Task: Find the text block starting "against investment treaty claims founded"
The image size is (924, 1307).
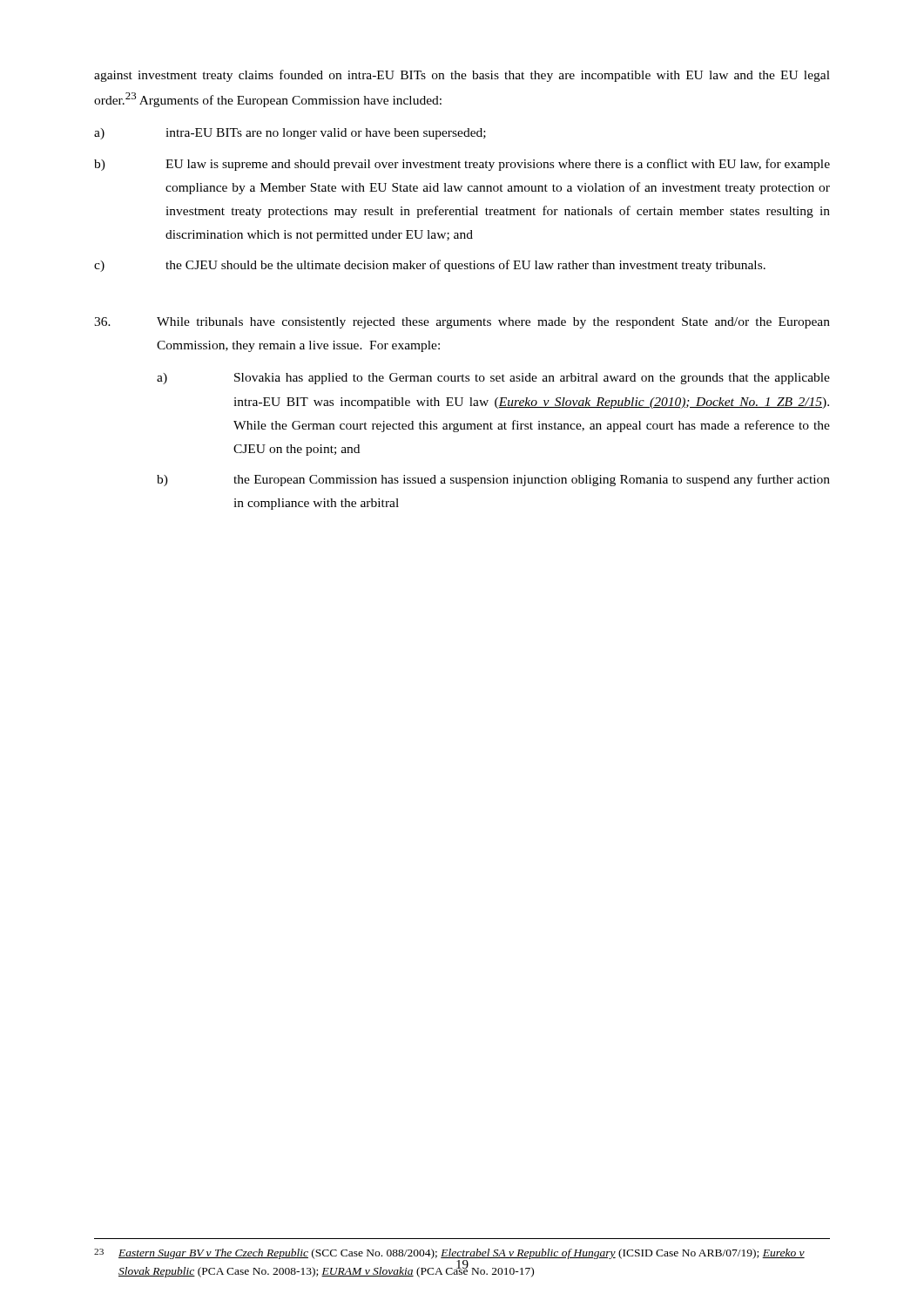Action: pos(462,87)
